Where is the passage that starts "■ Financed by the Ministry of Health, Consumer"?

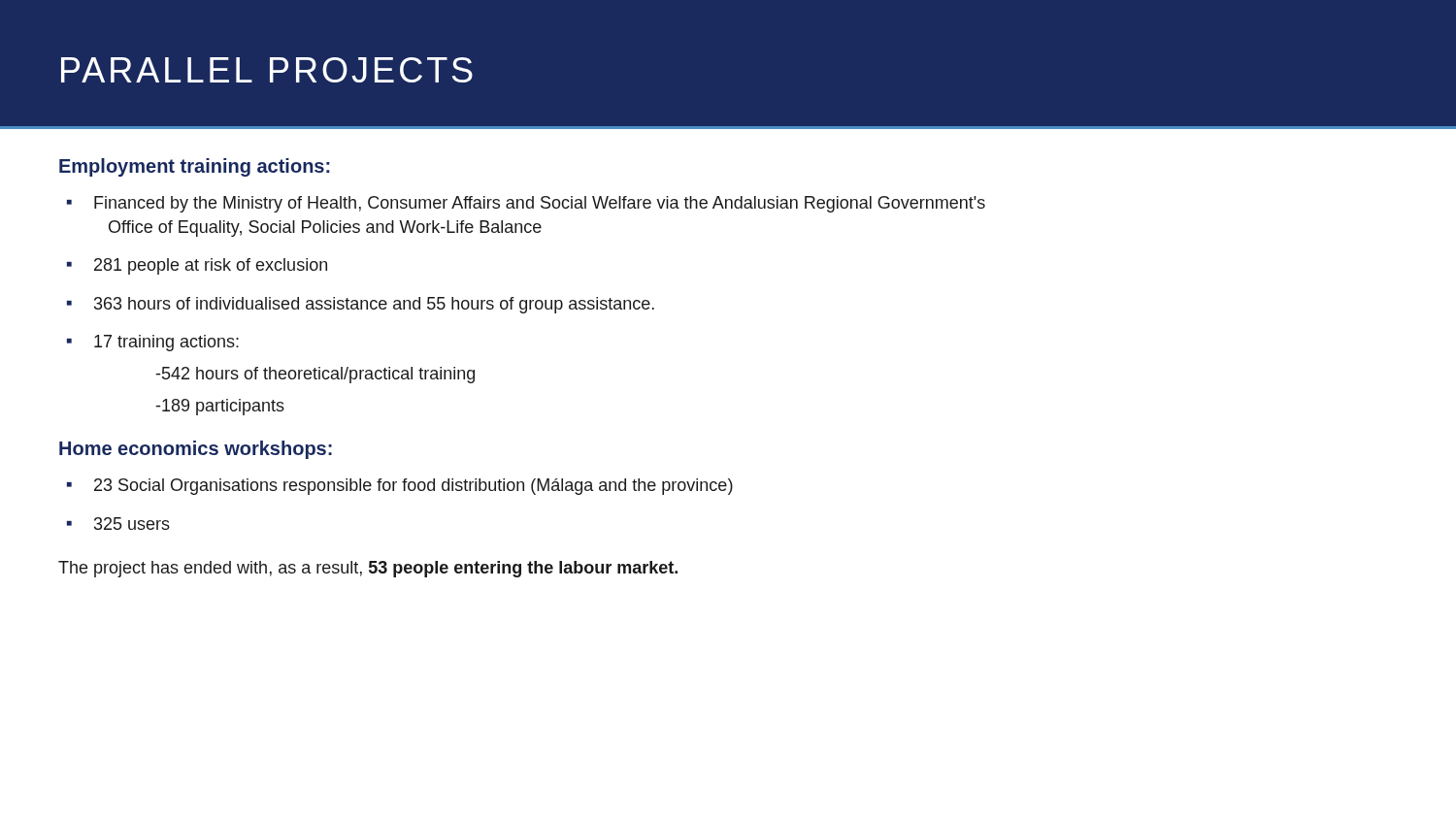(x=526, y=215)
